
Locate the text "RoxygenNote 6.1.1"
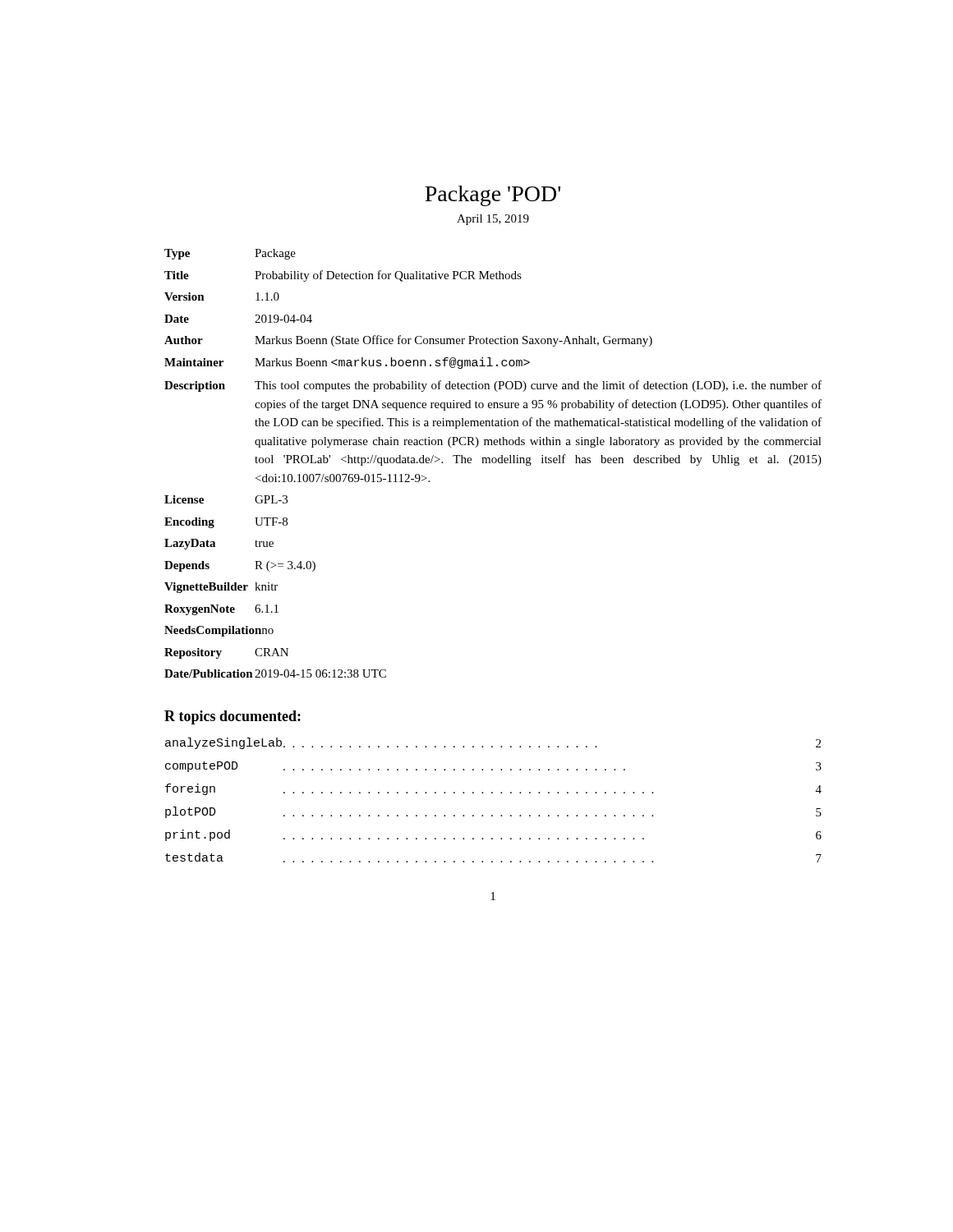click(x=221, y=610)
